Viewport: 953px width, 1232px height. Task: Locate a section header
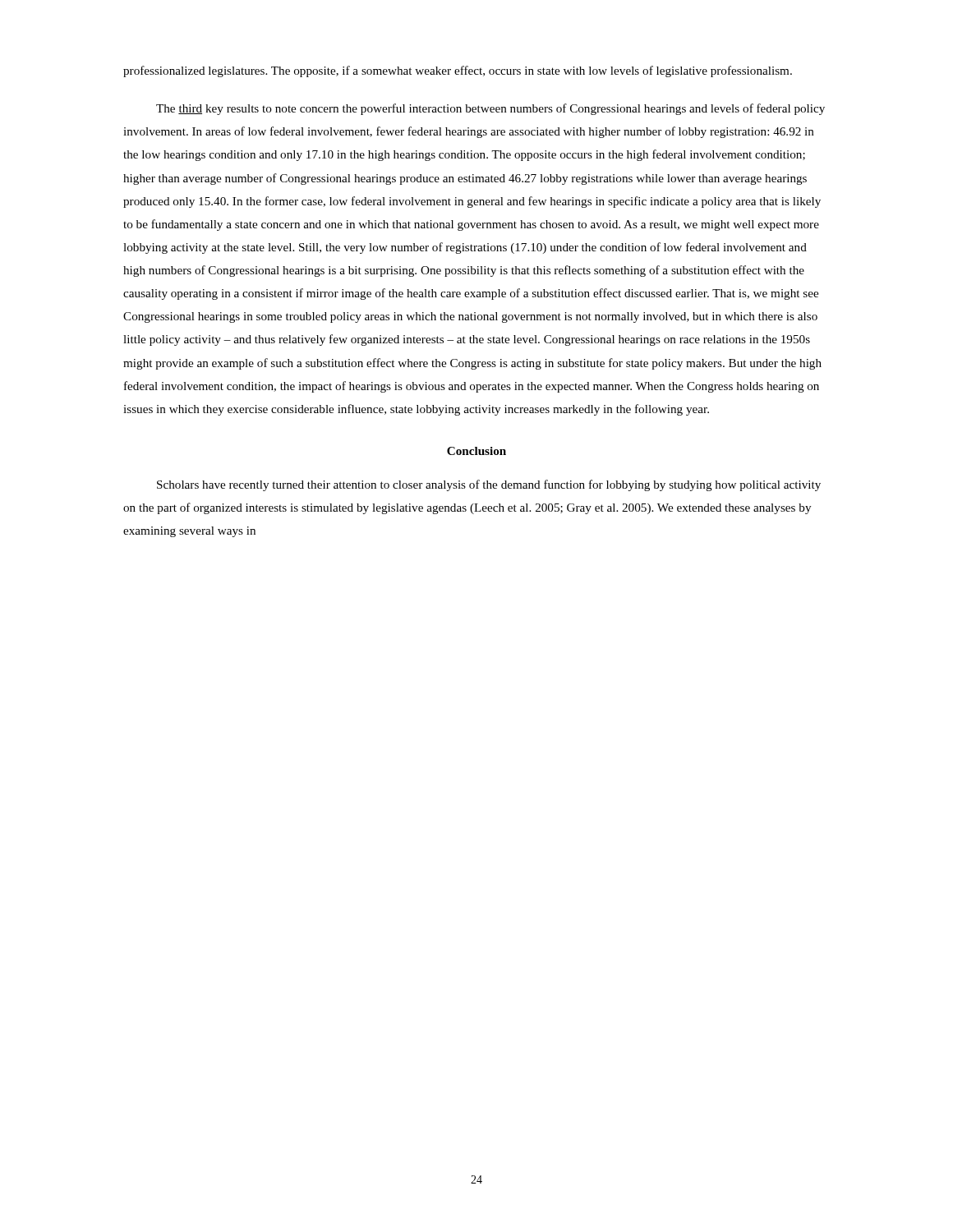point(476,450)
